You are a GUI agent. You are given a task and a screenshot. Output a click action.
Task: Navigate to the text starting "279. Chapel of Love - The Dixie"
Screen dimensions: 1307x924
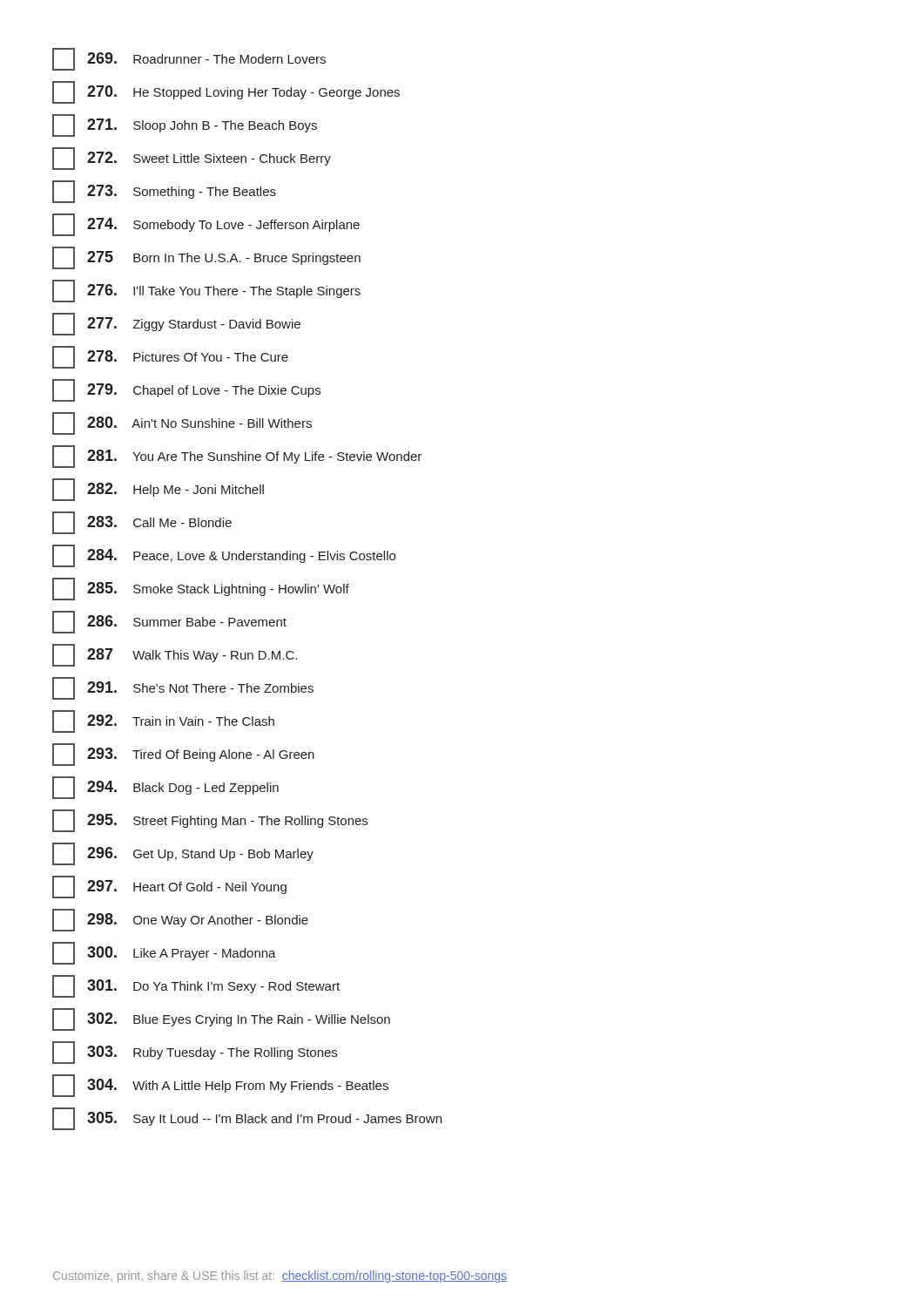187,390
